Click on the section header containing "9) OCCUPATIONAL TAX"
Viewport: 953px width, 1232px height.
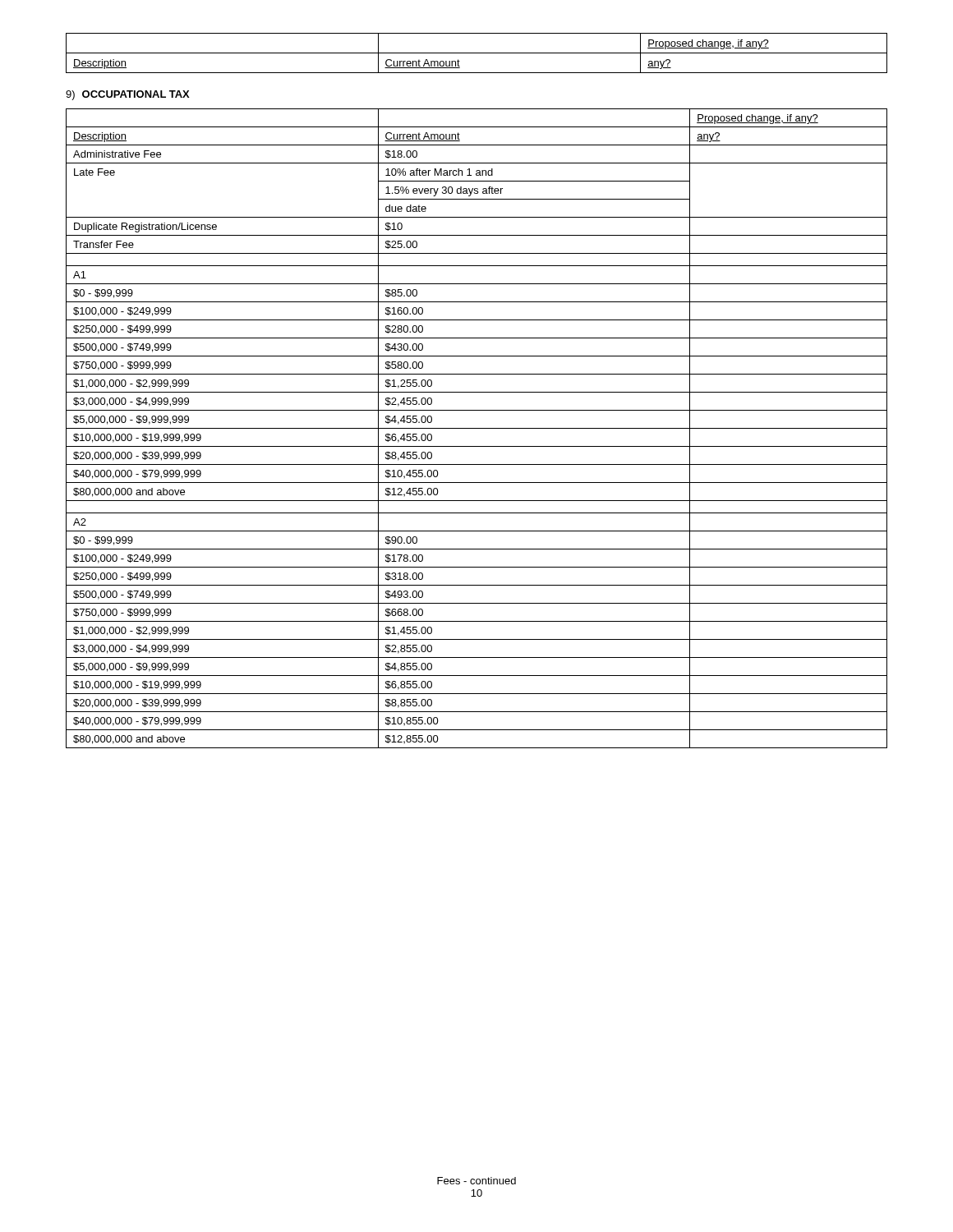coord(128,94)
